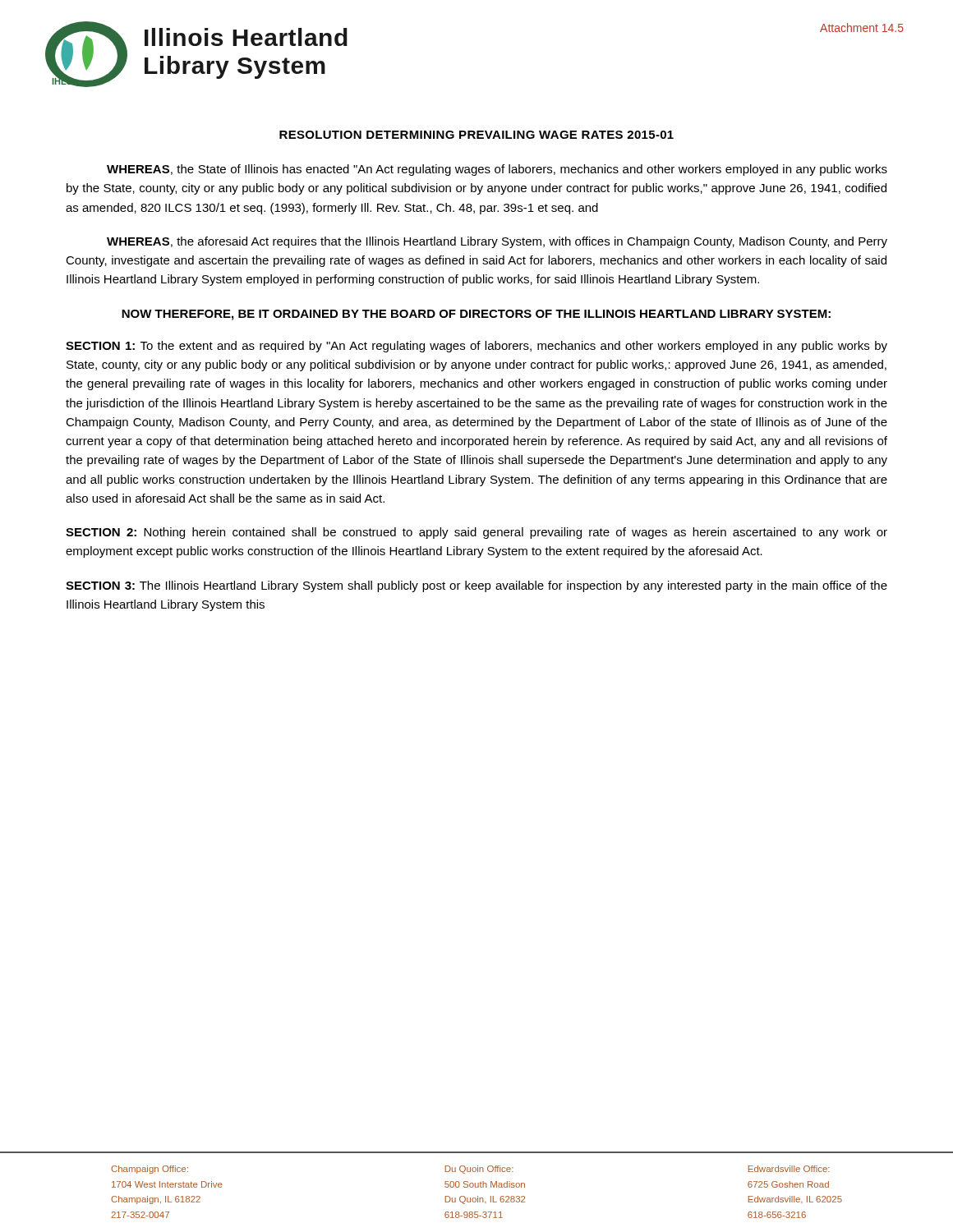
Task: Find the block on this page that starts "NOW THEREFORE, BE IT"
Action: tap(476, 313)
